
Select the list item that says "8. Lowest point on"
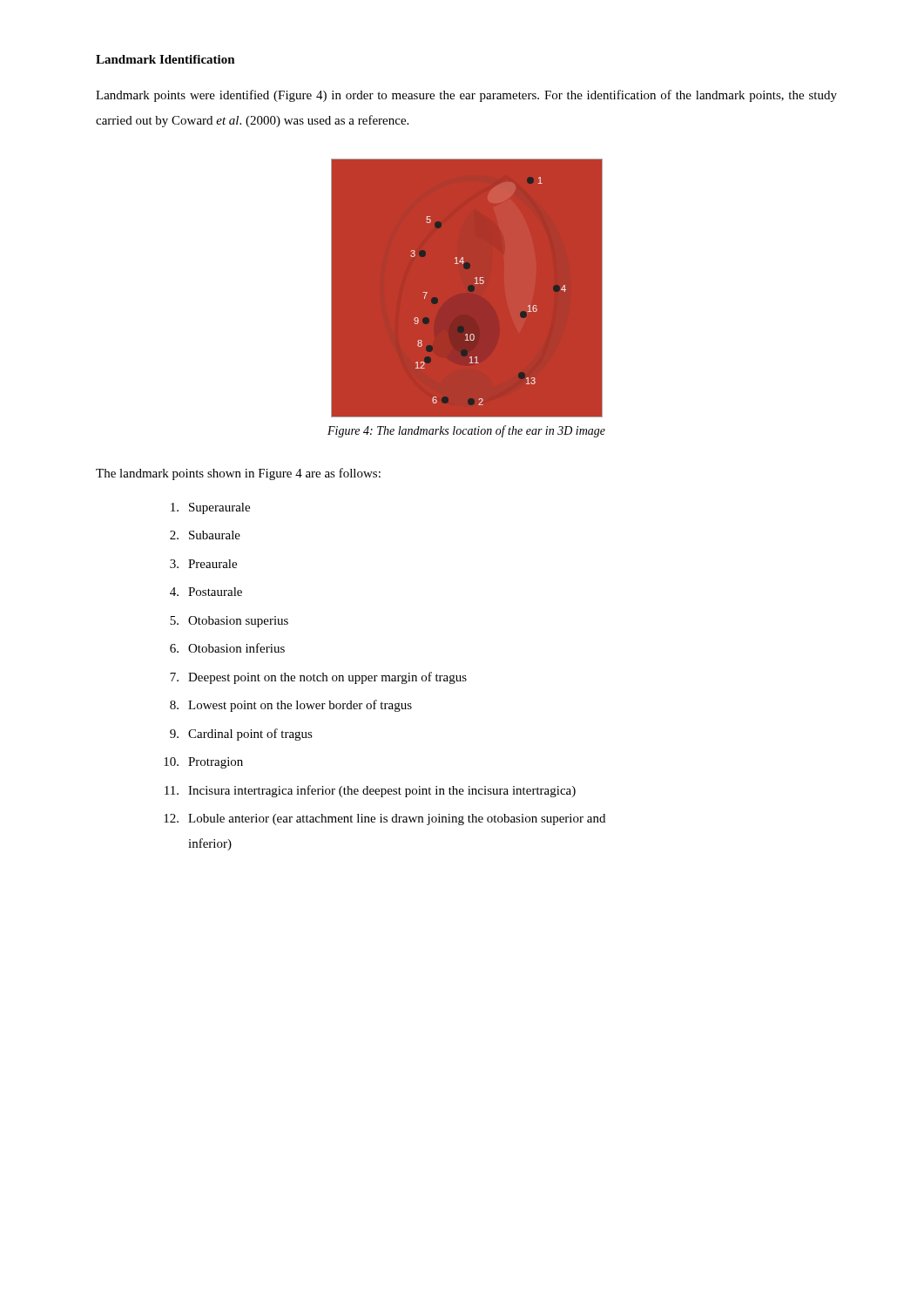tap(291, 706)
